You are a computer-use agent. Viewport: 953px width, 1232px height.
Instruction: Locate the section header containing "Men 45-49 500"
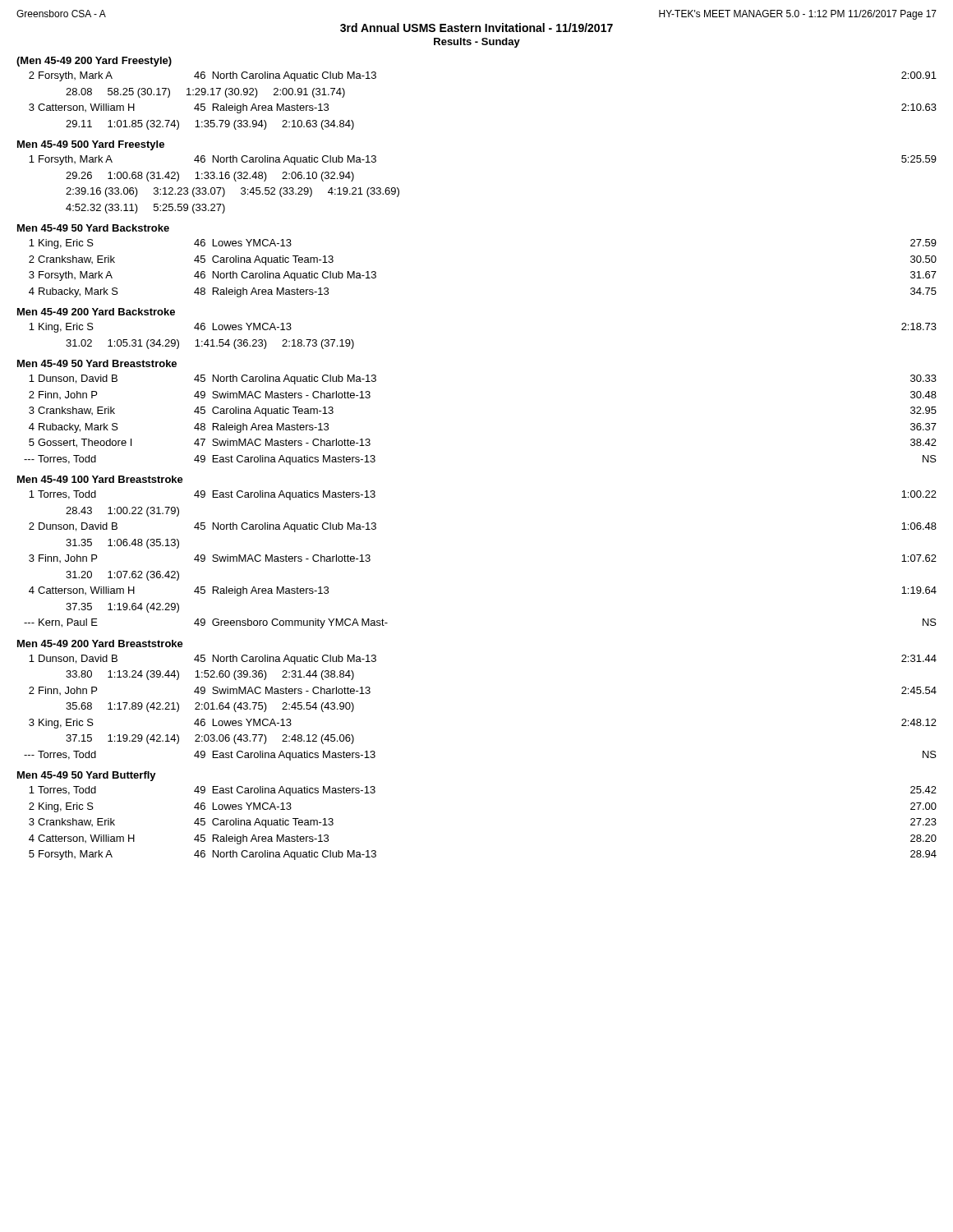(91, 144)
